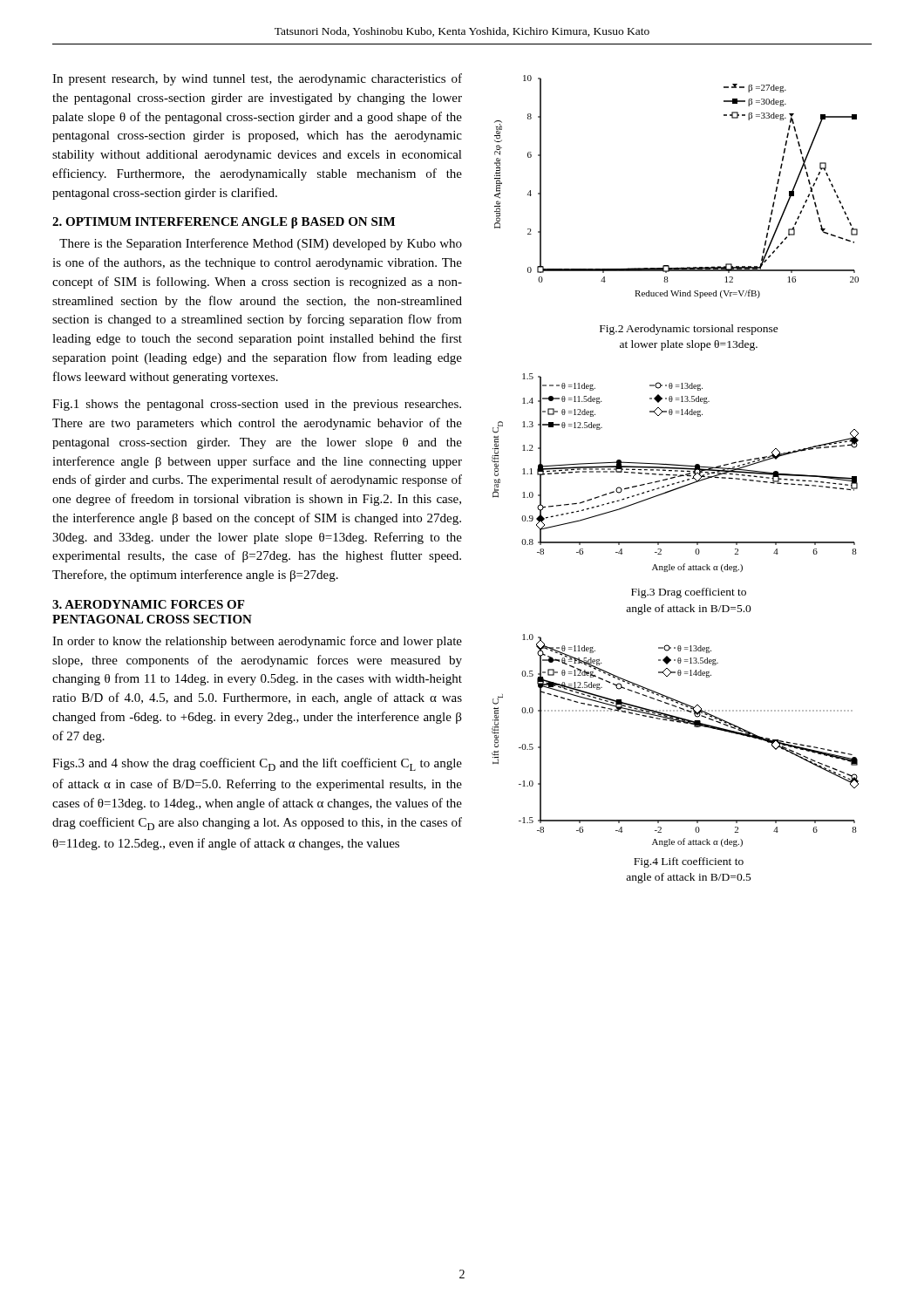Point to the block beginning "Fig.1 shows the pentagonal cross-section used in"

tap(257, 489)
